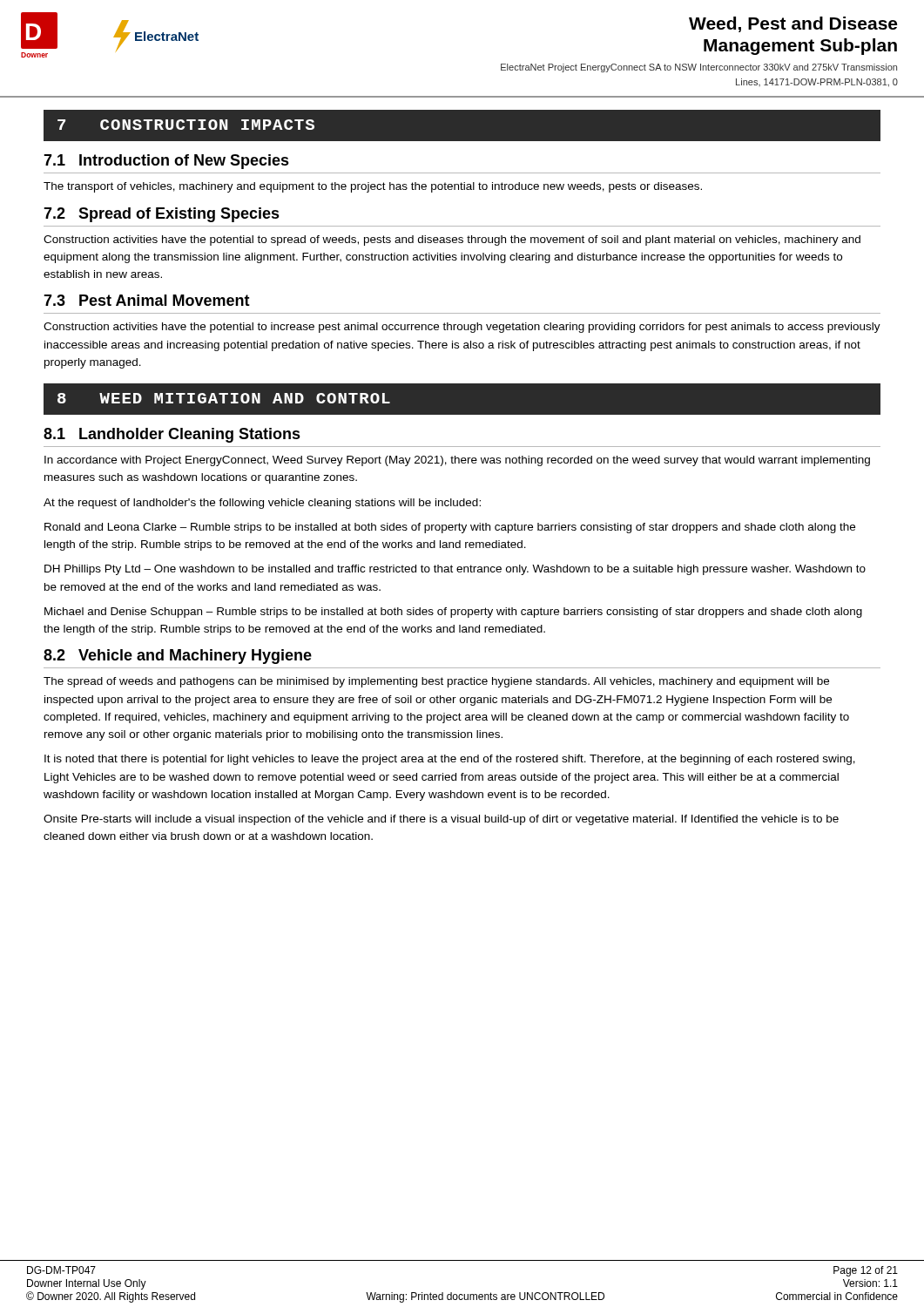Locate the section header containing "7.1 Introduction of"
924x1307 pixels.
pos(462,163)
